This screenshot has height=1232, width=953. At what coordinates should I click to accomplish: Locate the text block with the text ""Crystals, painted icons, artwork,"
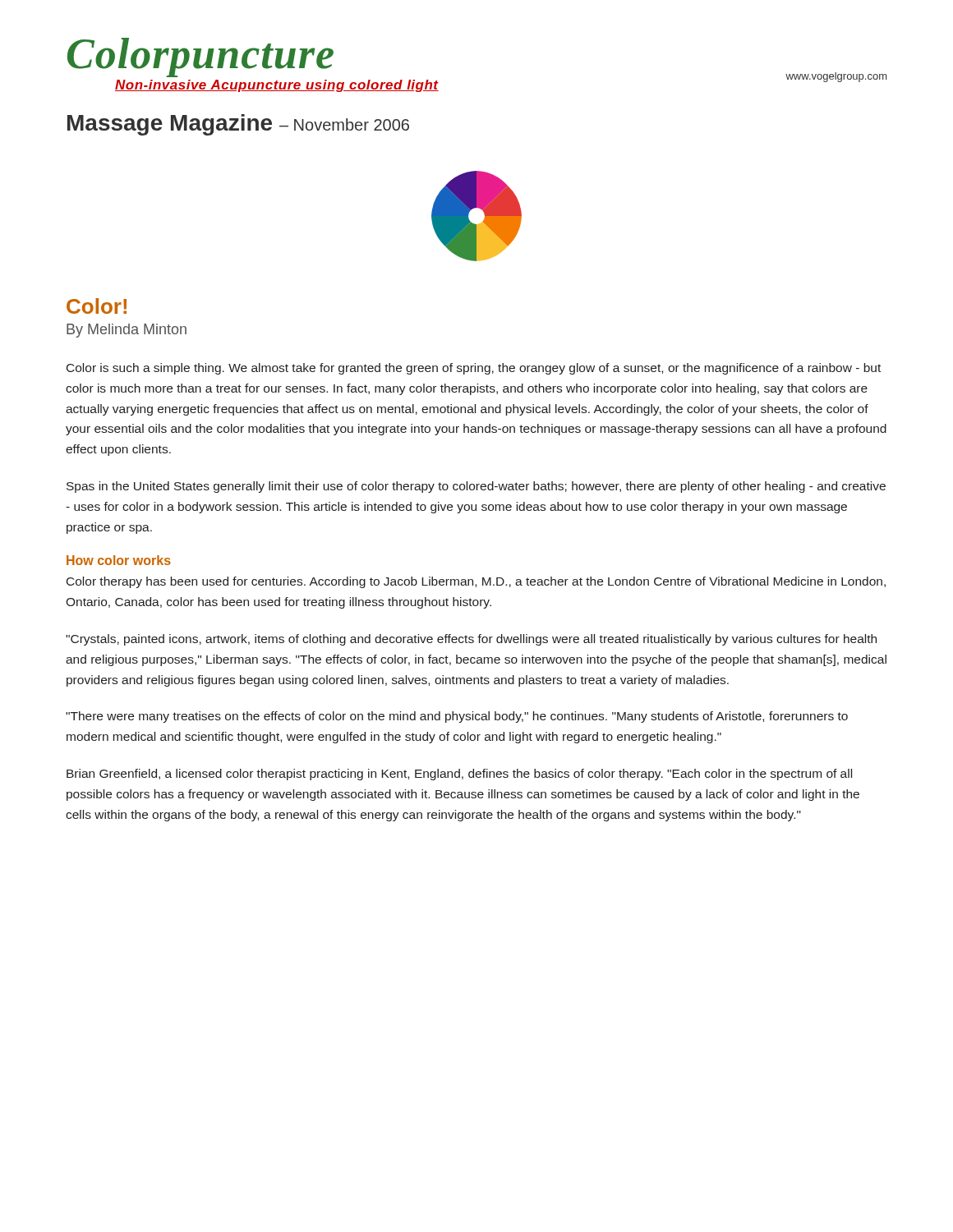476,659
